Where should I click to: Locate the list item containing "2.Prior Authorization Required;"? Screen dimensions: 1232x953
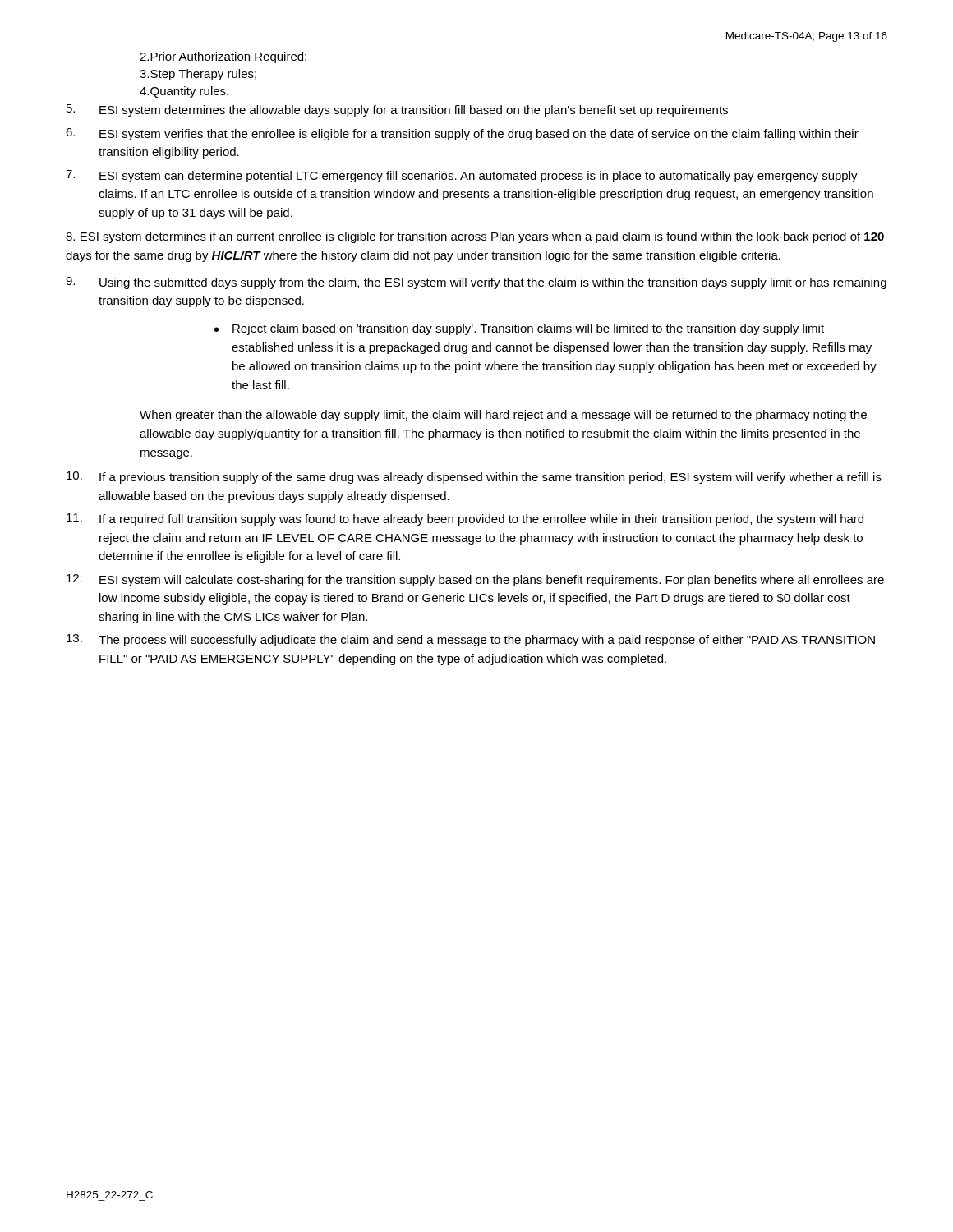click(224, 56)
